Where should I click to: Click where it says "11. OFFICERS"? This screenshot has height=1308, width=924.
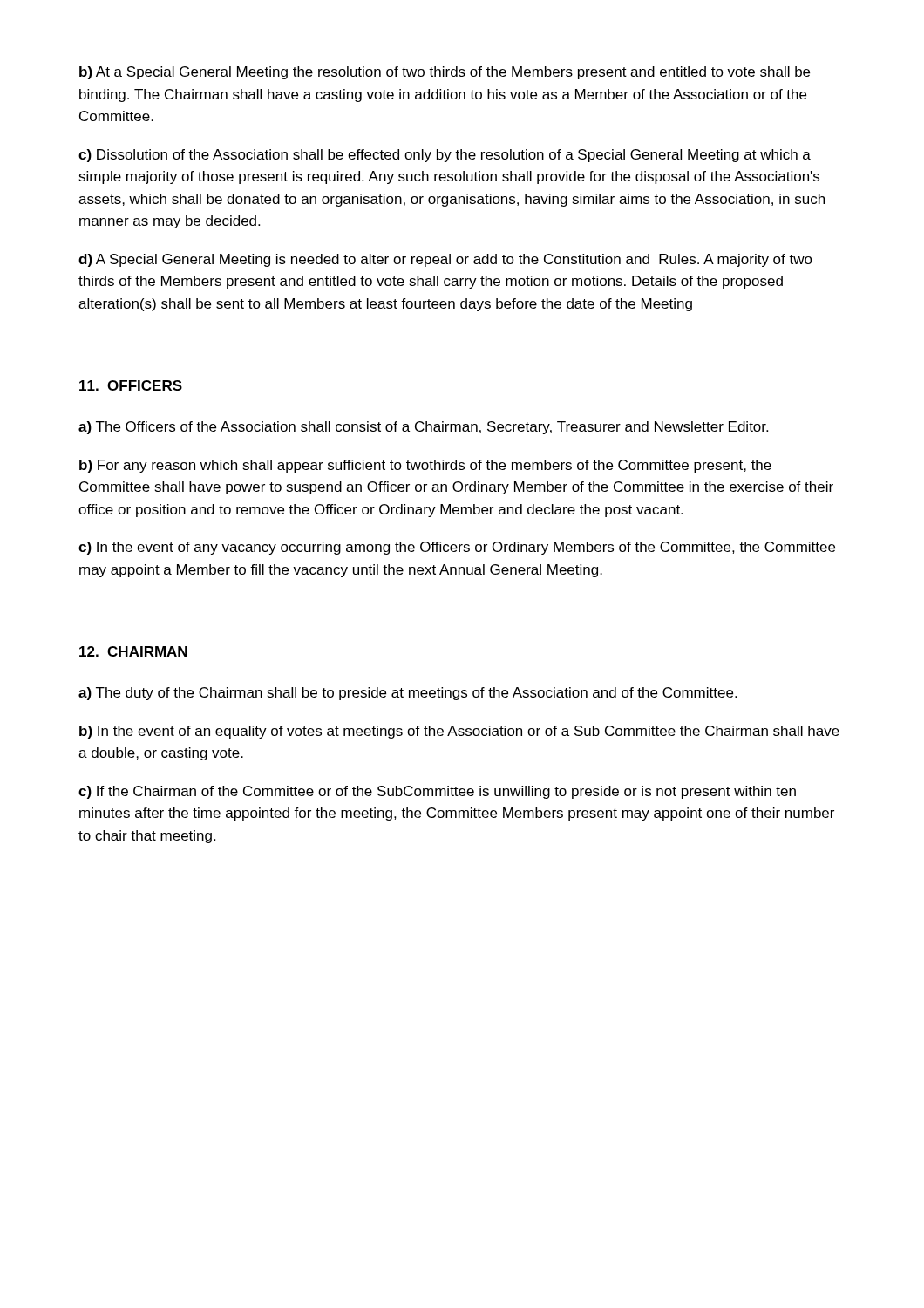(130, 386)
